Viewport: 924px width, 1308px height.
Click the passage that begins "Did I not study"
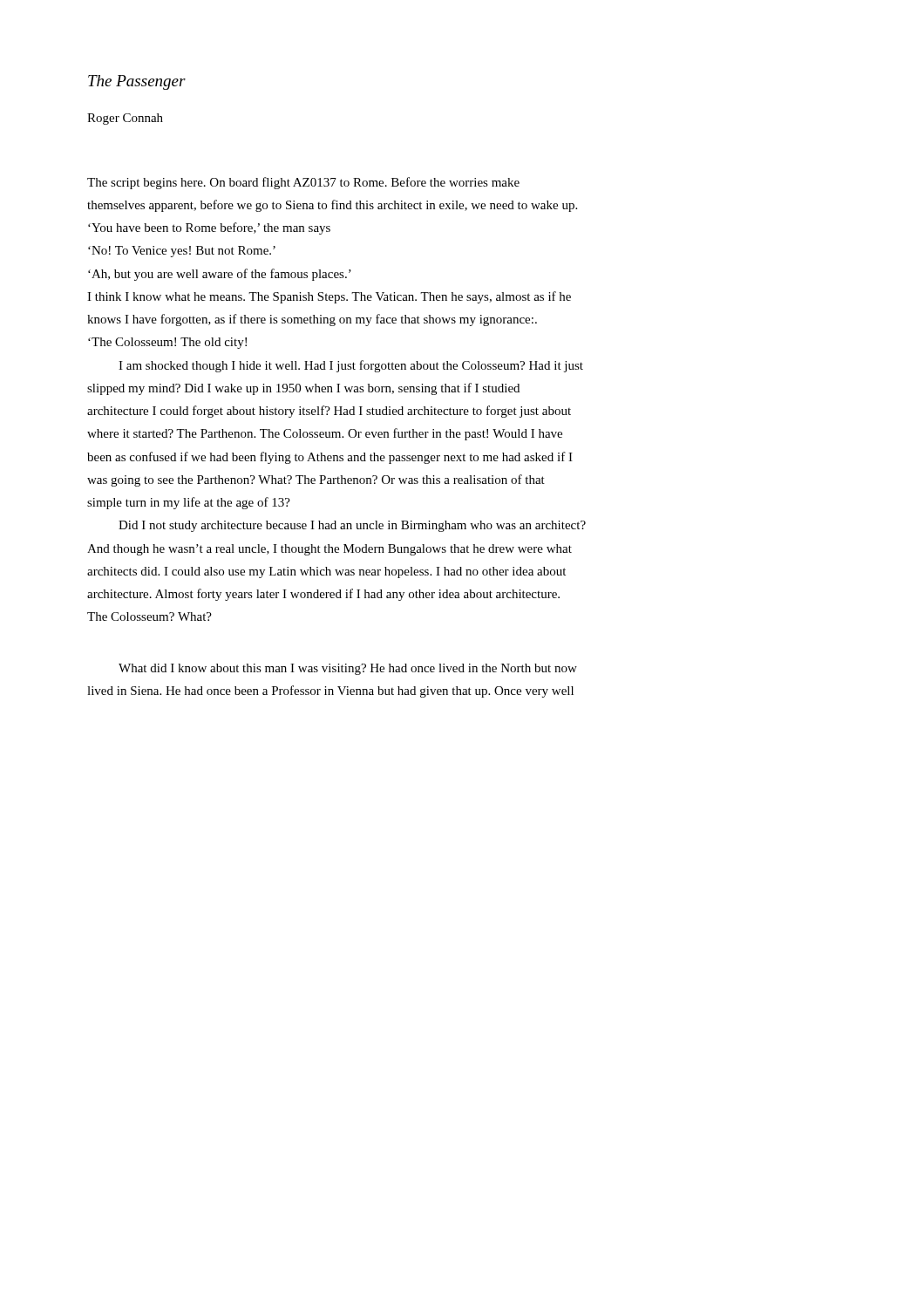(x=462, y=571)
